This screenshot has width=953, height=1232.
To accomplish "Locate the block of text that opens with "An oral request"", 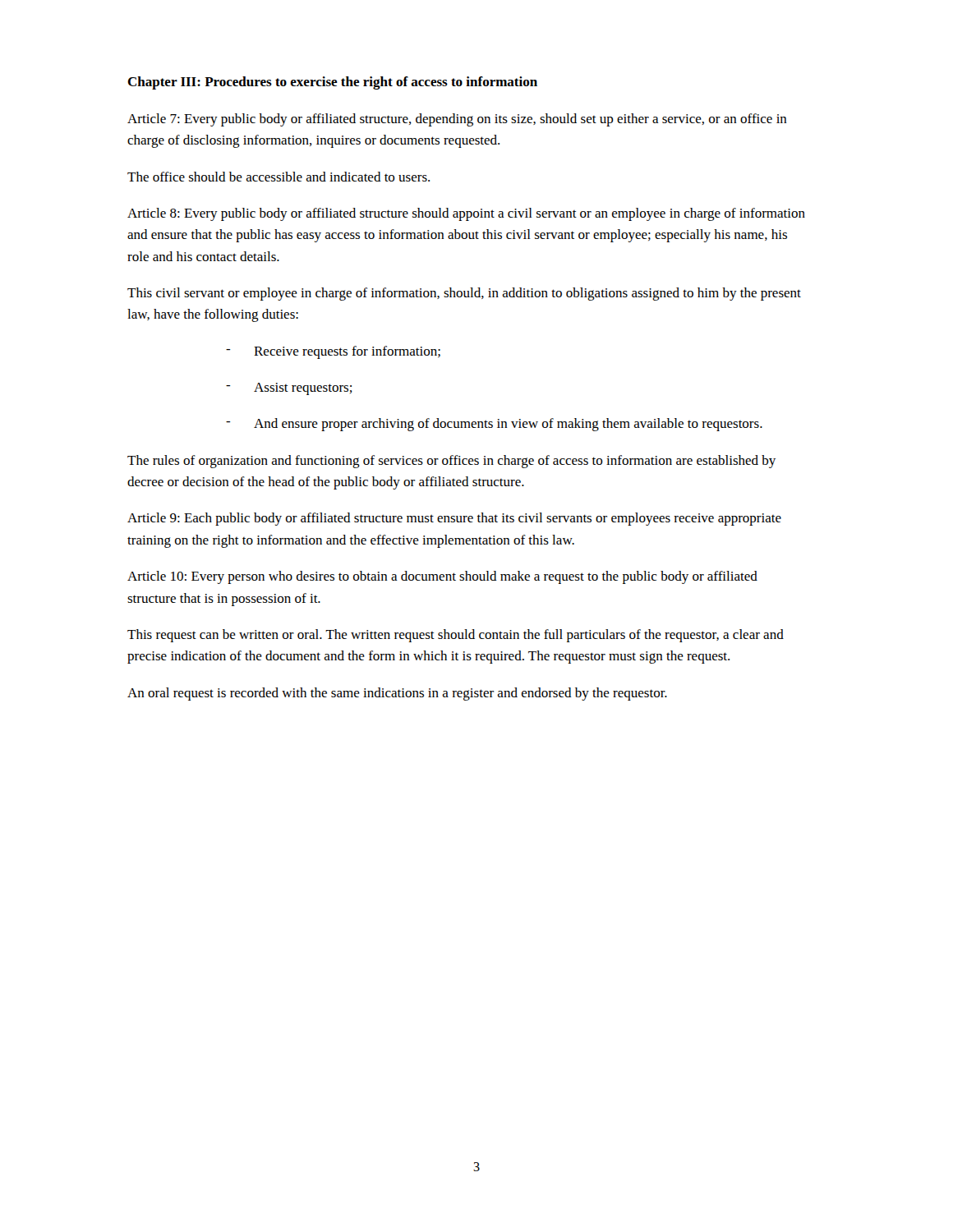I will (397, 692).
